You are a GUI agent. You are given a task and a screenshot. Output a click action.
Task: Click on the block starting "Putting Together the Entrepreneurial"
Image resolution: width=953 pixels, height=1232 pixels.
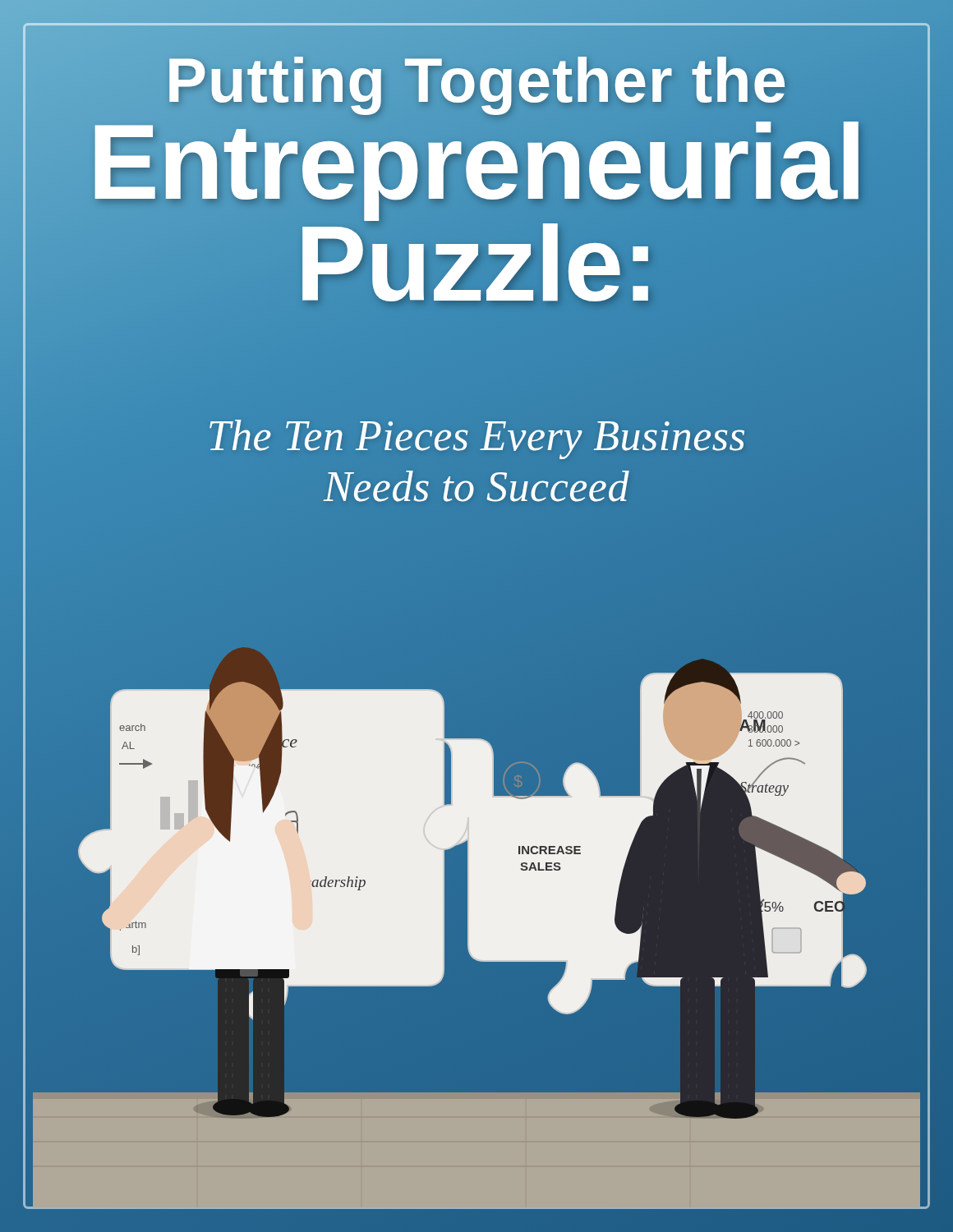(476, 182)
